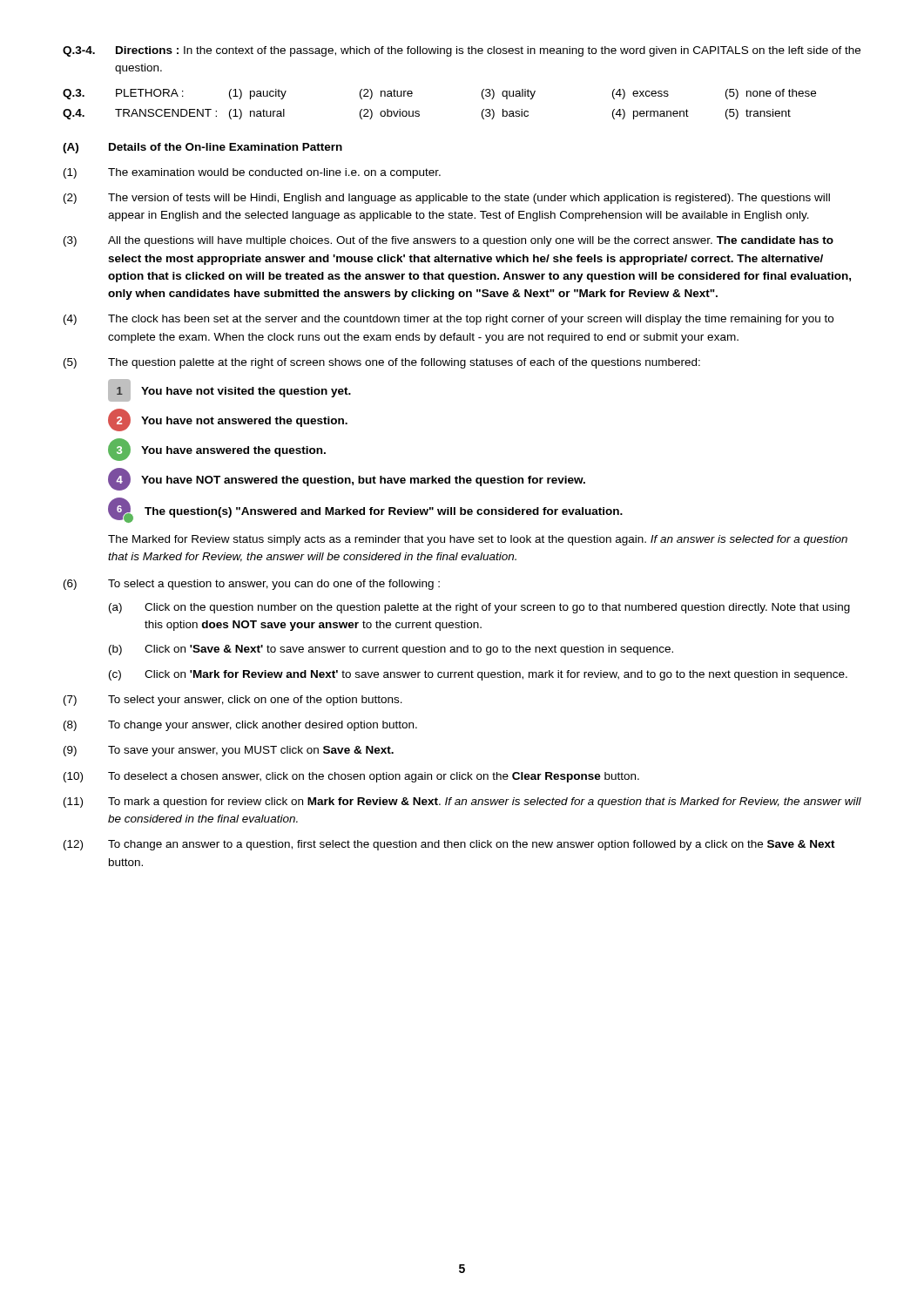
Task: Select the block starting "(a) Click on the"
Action: (x=485, y=616)
